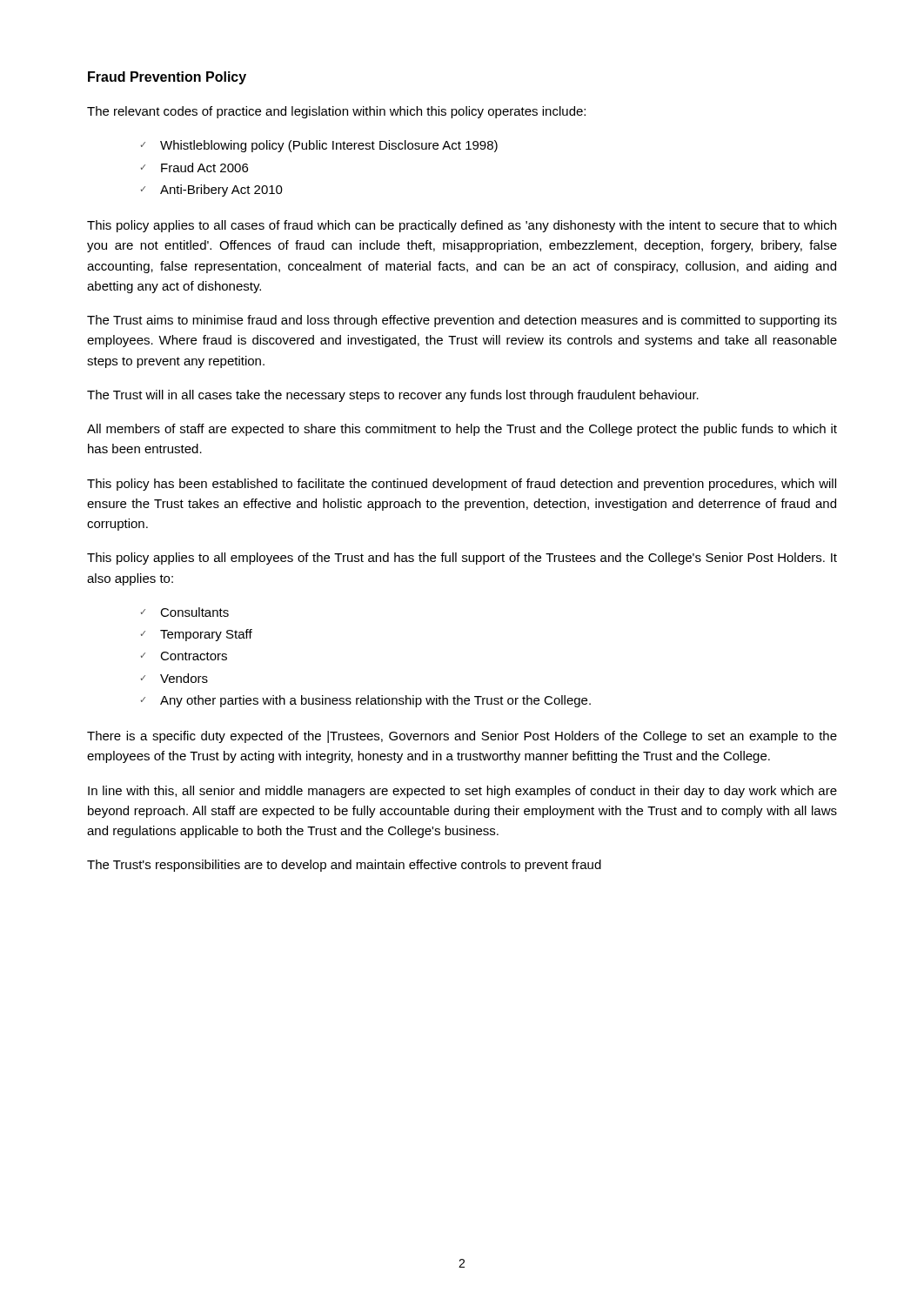Find "✓ Temporary Staff" on this page
This screenshot has width=924, height=1305.
pyautogui.click(x=196, y=634)
